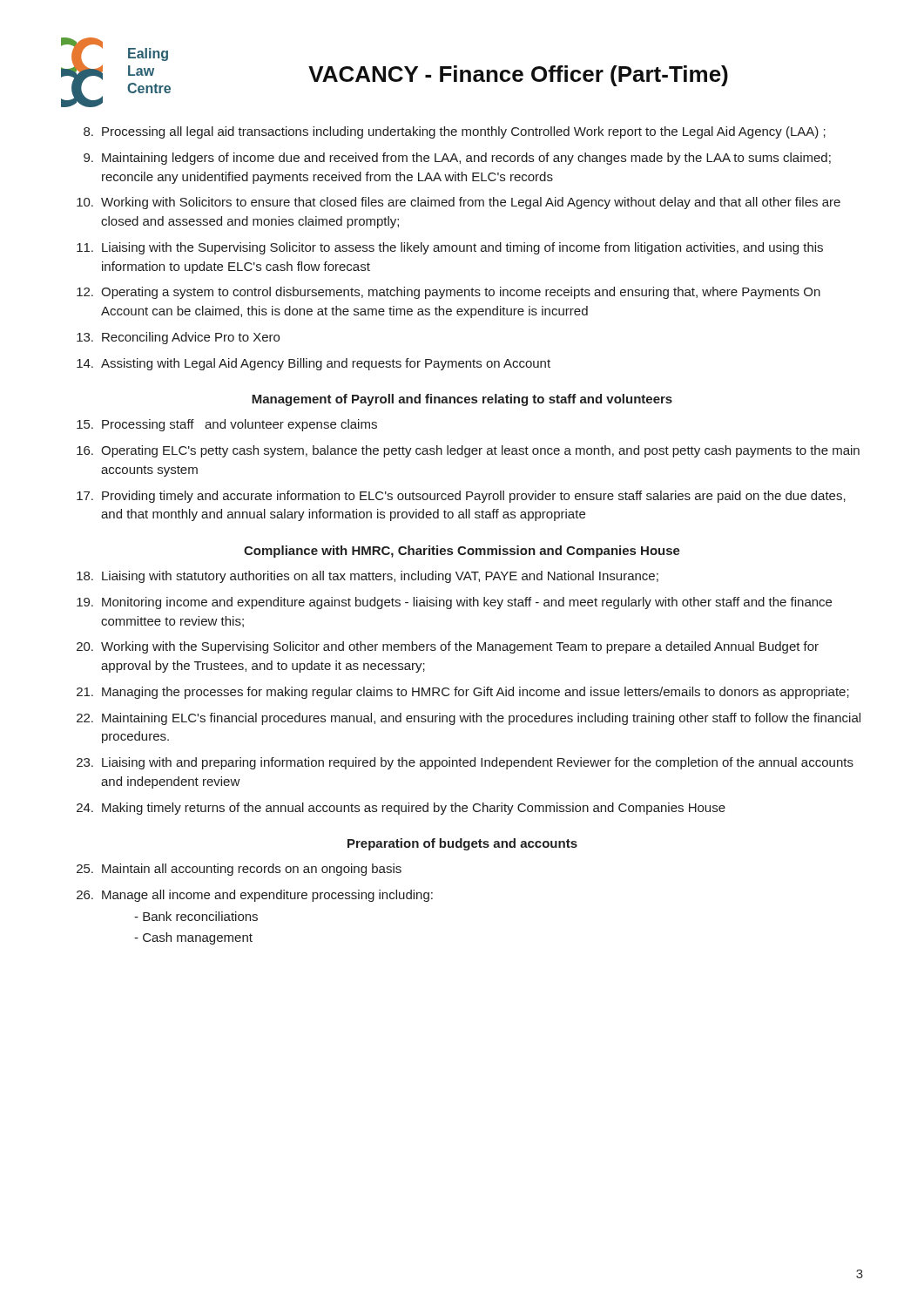Locate the block of text that opens with "19. Monitoring income and expenditure against budgets"
This screenshot has height=1307, width=924.
(462, 611)
